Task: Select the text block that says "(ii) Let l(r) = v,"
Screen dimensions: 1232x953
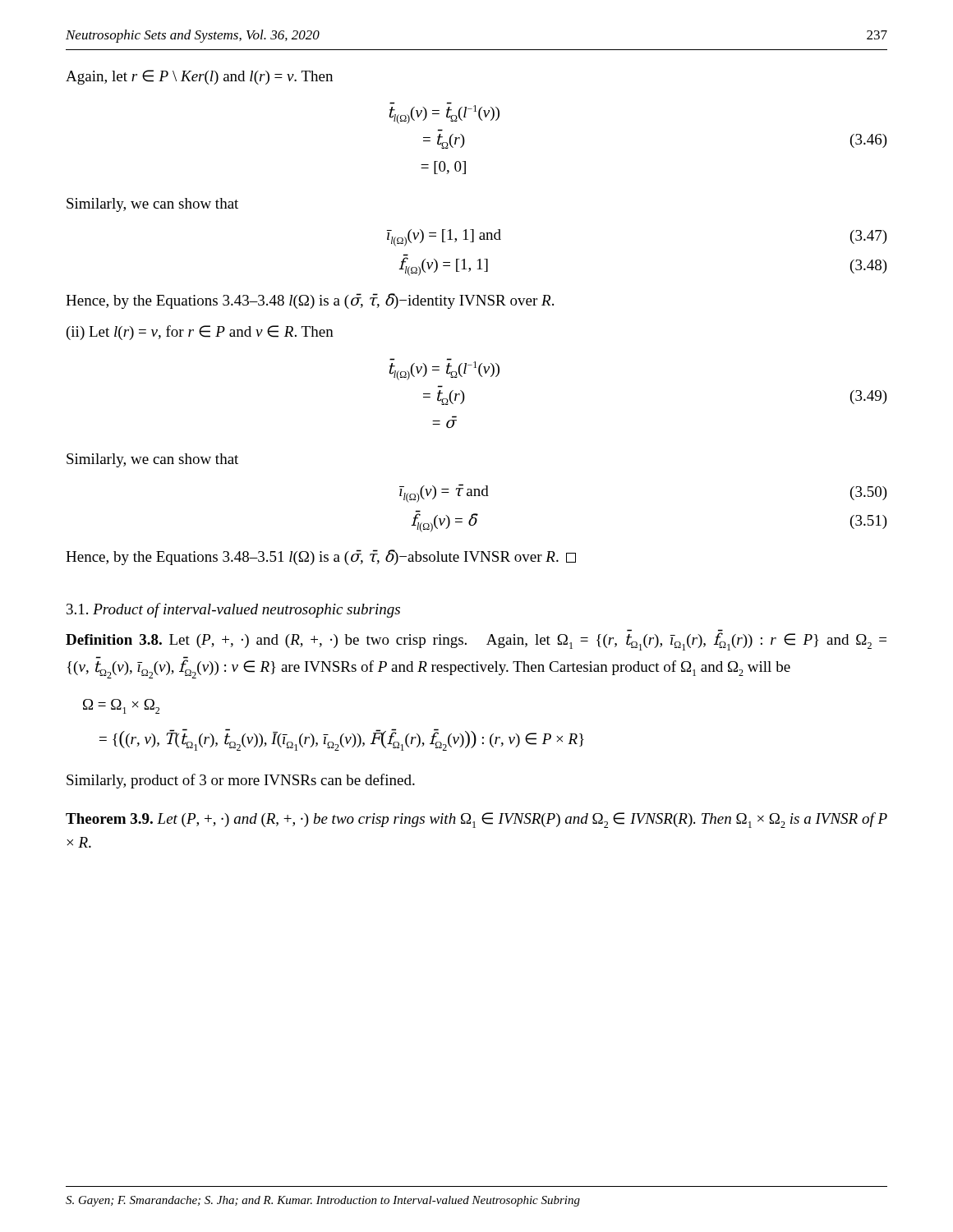Action: pos(200,332)
